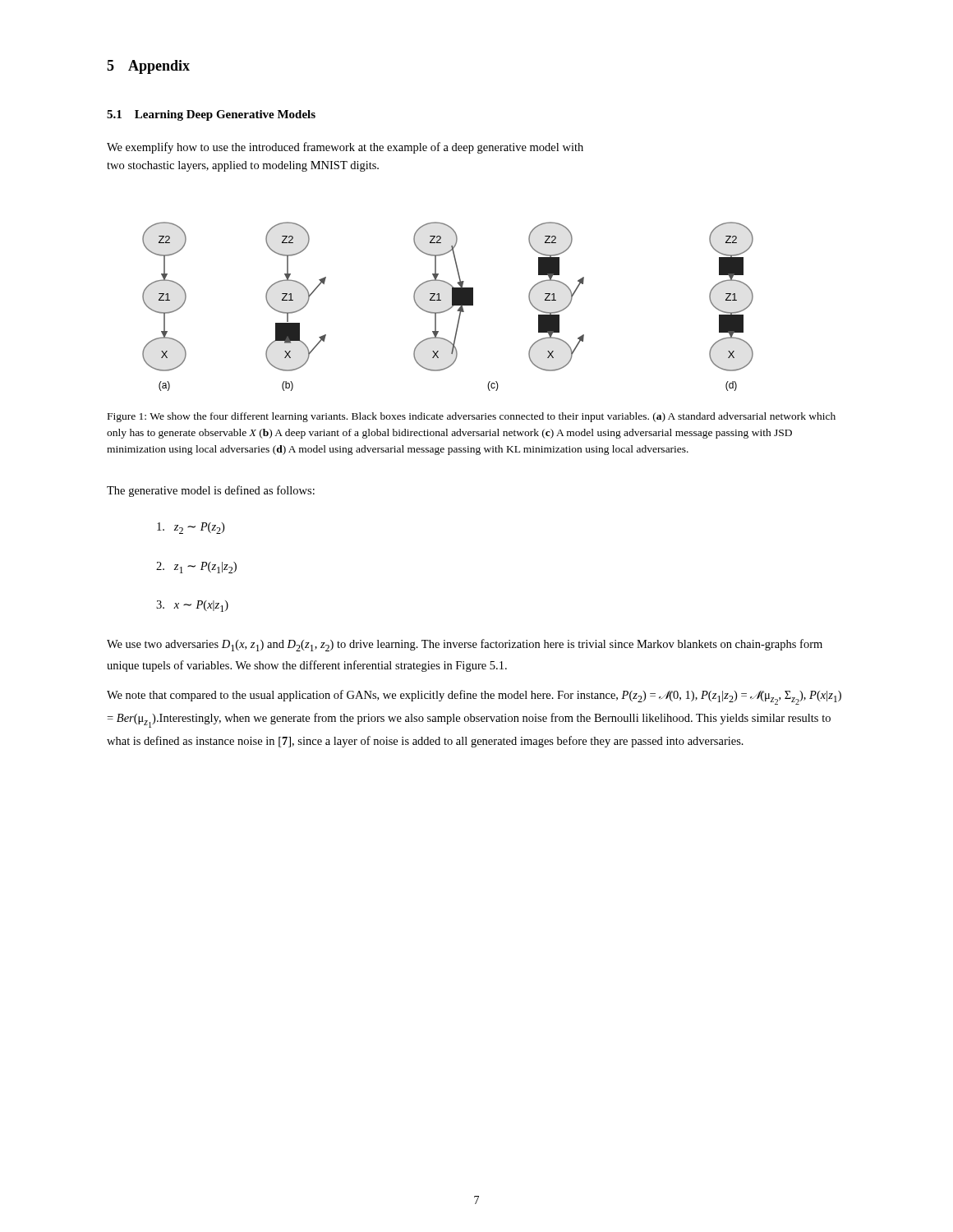Where does it say "3. x ∼ P(x|z1)"?

pos(192,606)
